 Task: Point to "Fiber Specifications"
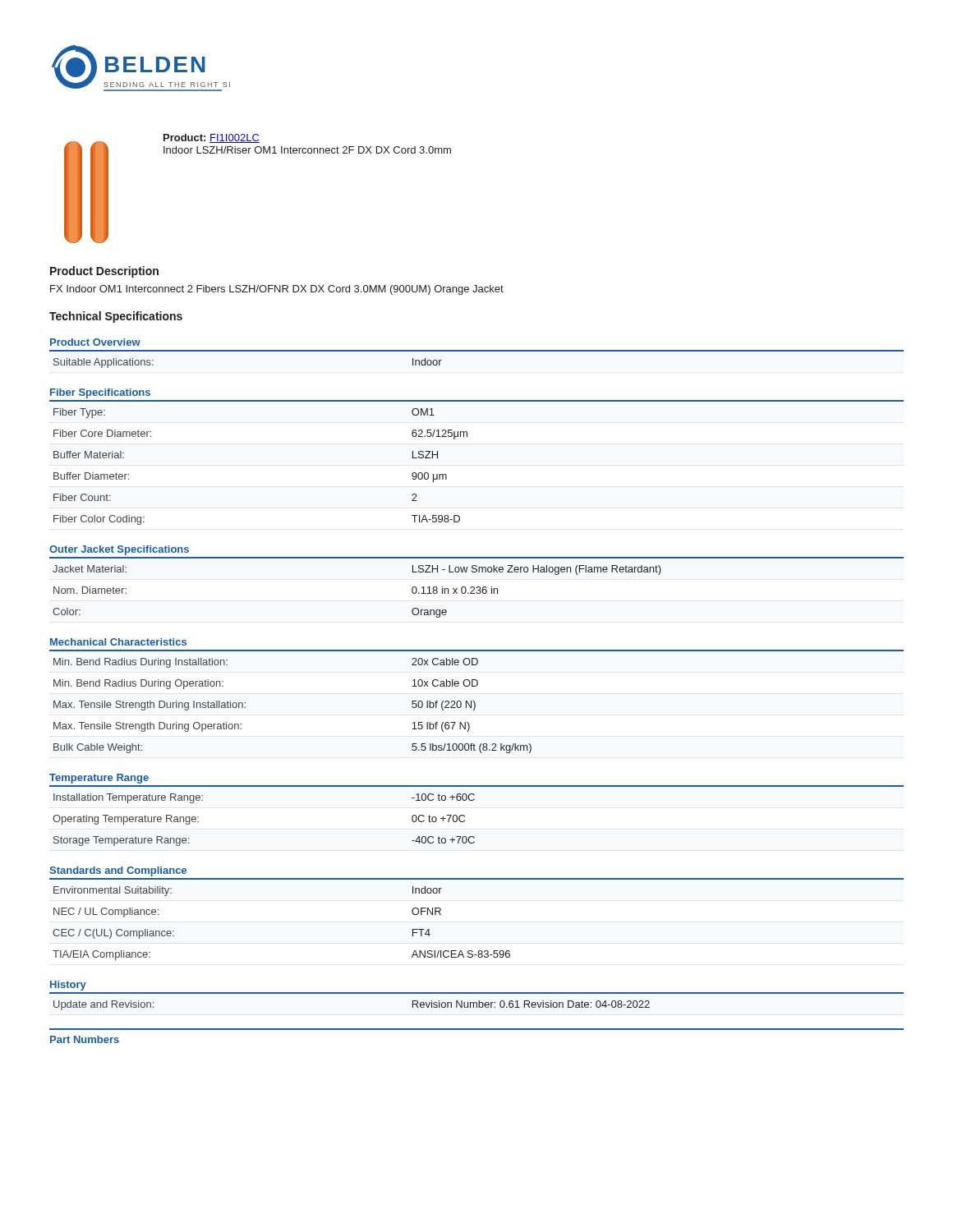coord(100,392)
